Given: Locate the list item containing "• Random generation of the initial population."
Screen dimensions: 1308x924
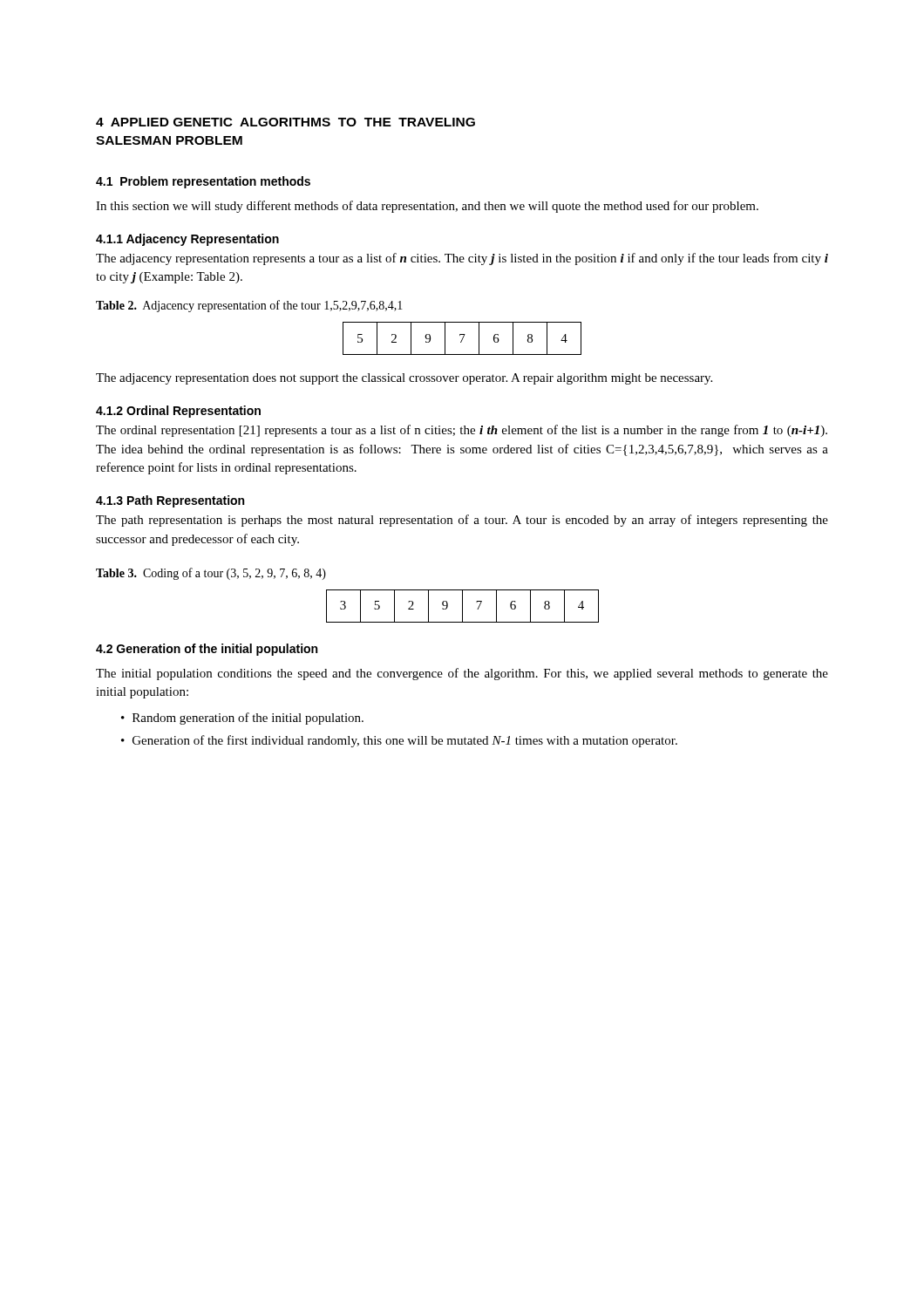Looking at the screenshot, I should click(242, 719).
